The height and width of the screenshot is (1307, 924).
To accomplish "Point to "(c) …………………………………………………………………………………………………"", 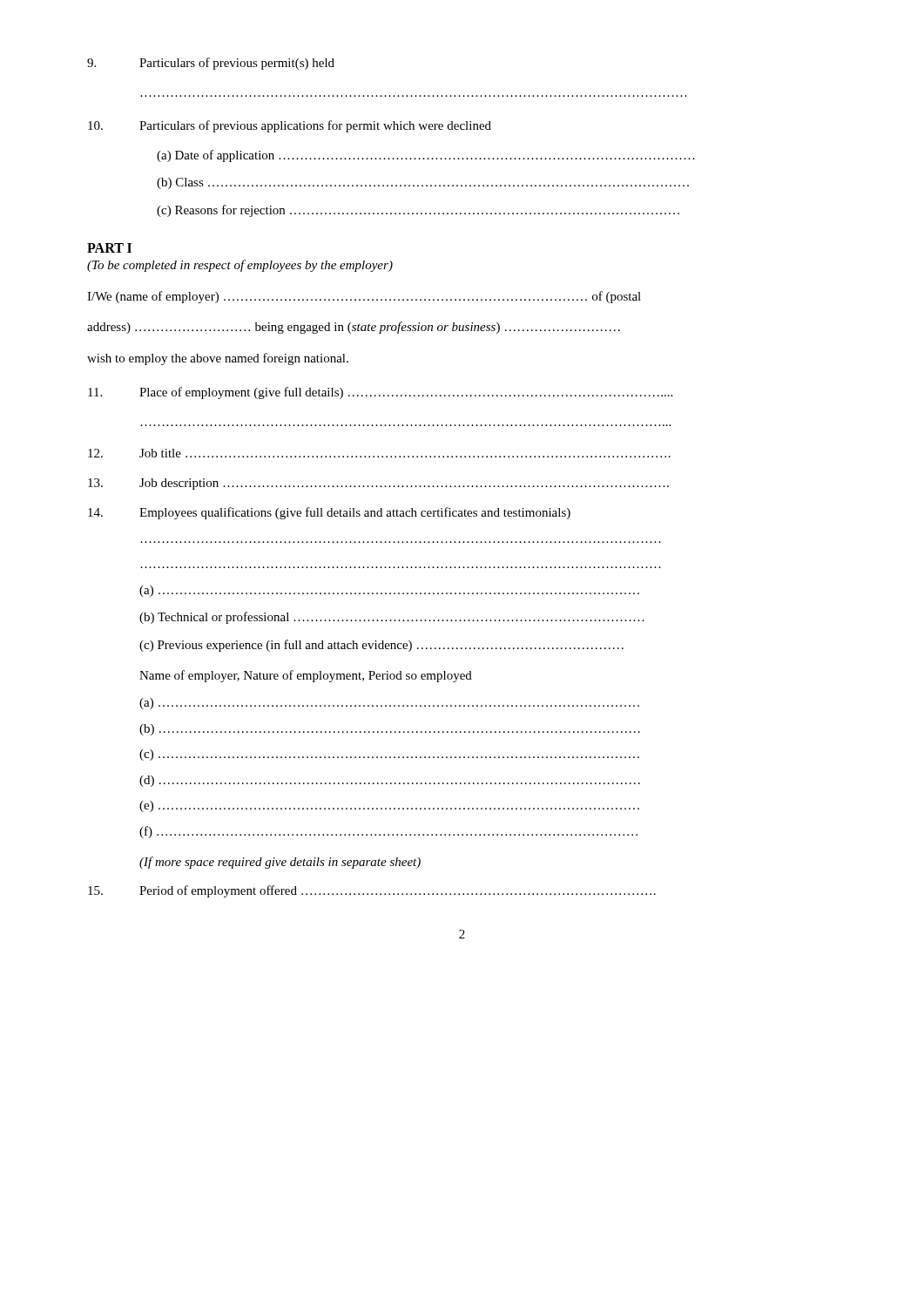I will coord(390,754).
